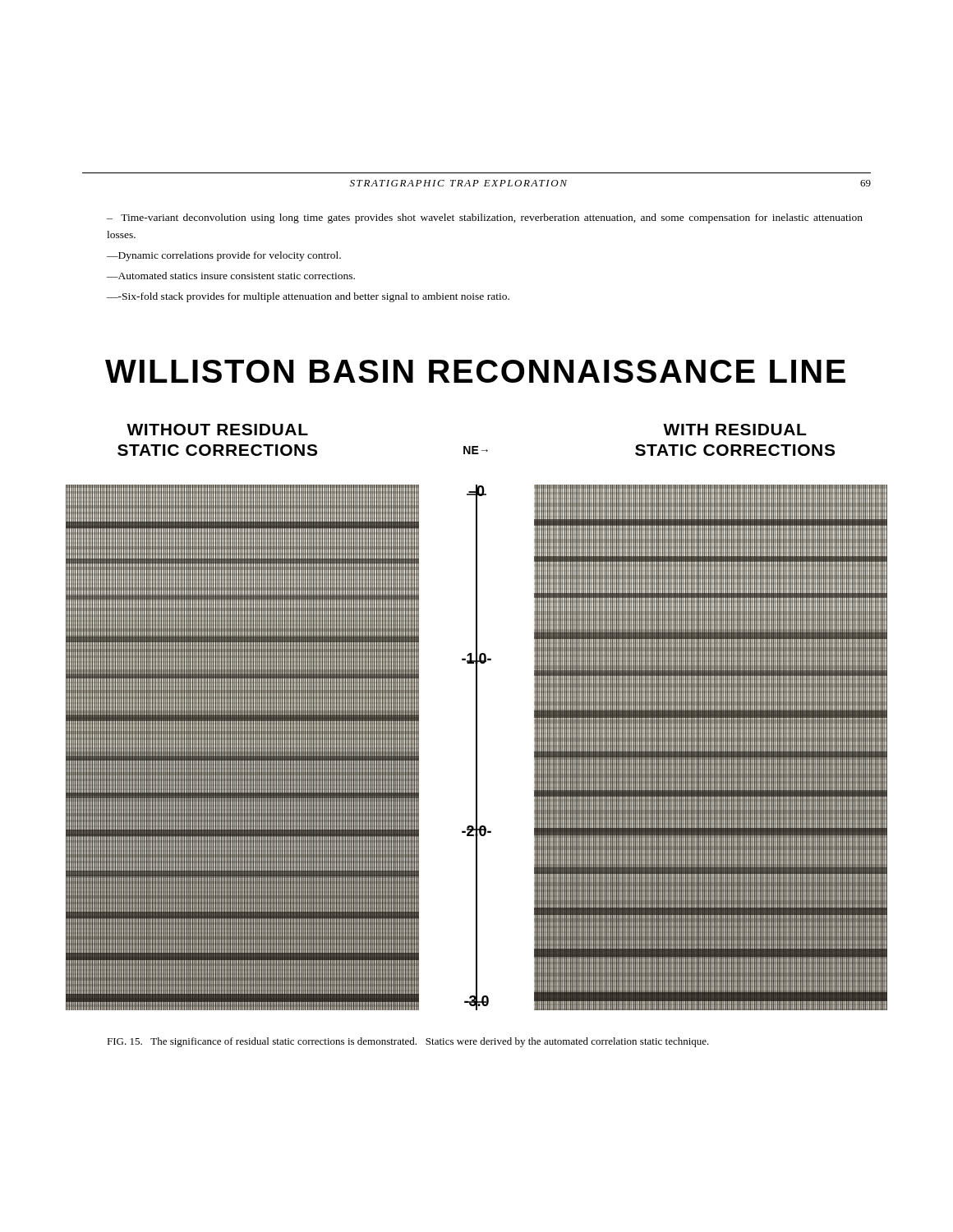953x1232 pixels.
Task: Point to the block beginning "—Dynamic correlations provide for"
Action: point(224,255)
